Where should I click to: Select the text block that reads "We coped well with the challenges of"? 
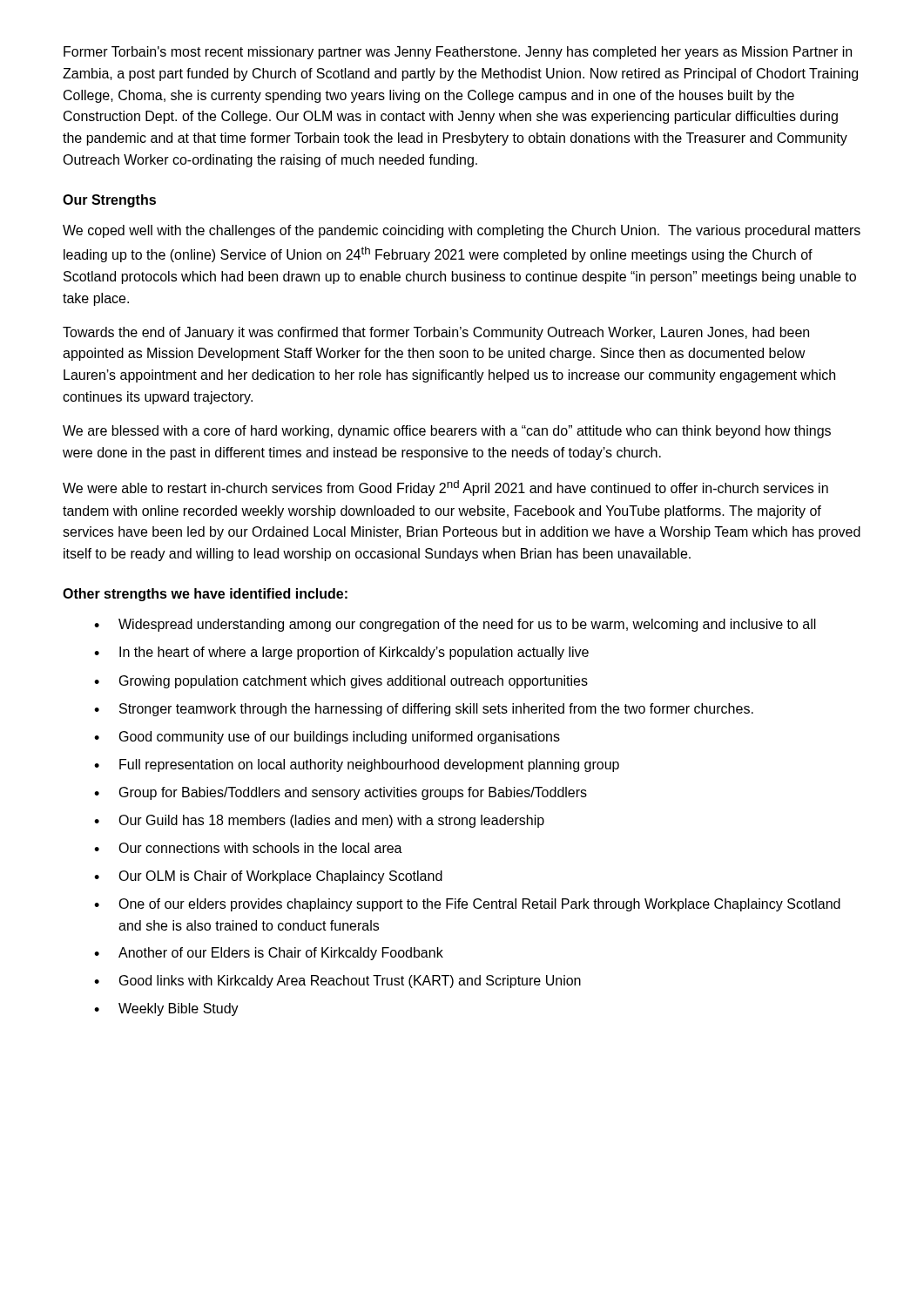462,264
